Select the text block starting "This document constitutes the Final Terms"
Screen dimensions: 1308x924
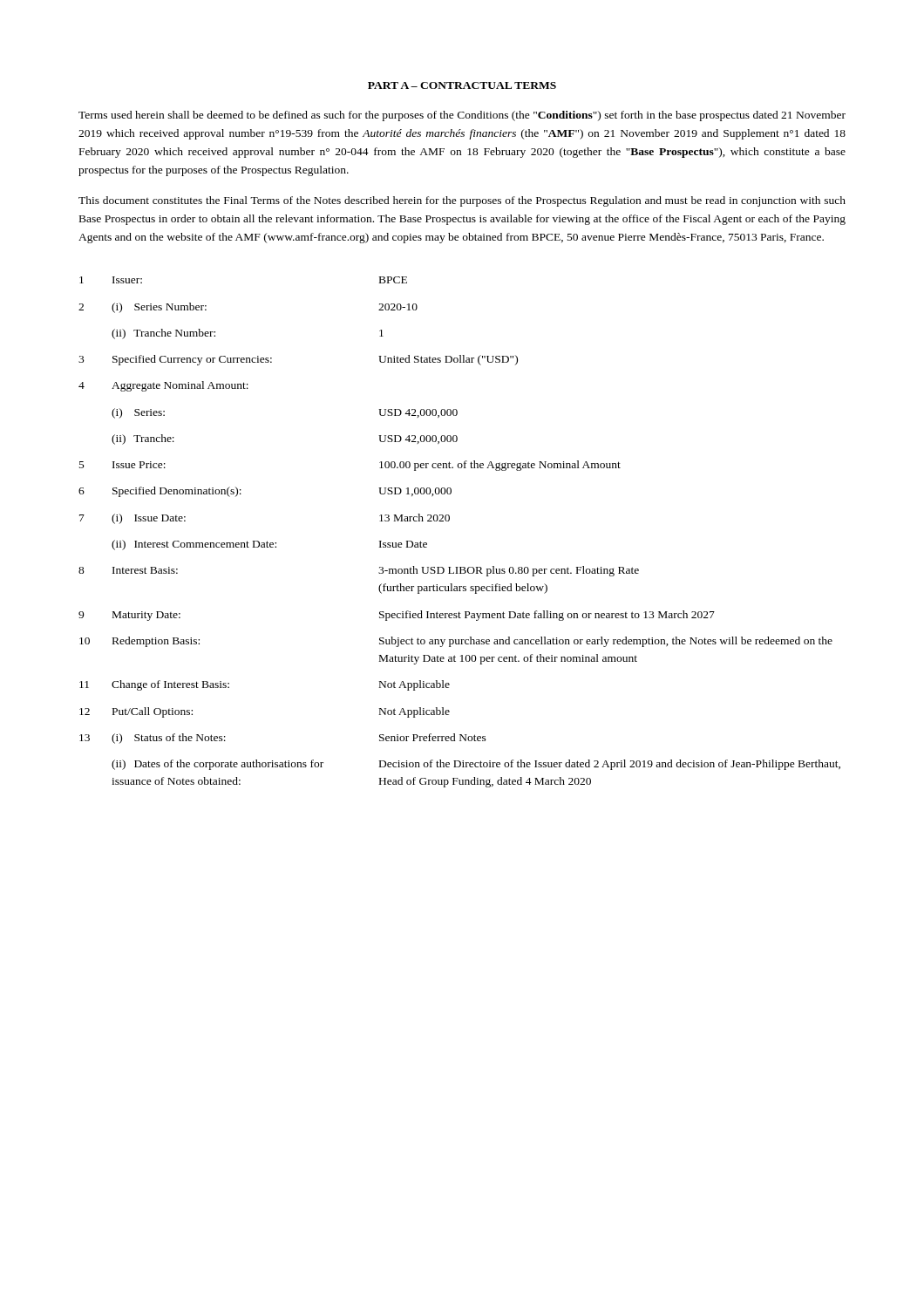click(x=462, y=218)
